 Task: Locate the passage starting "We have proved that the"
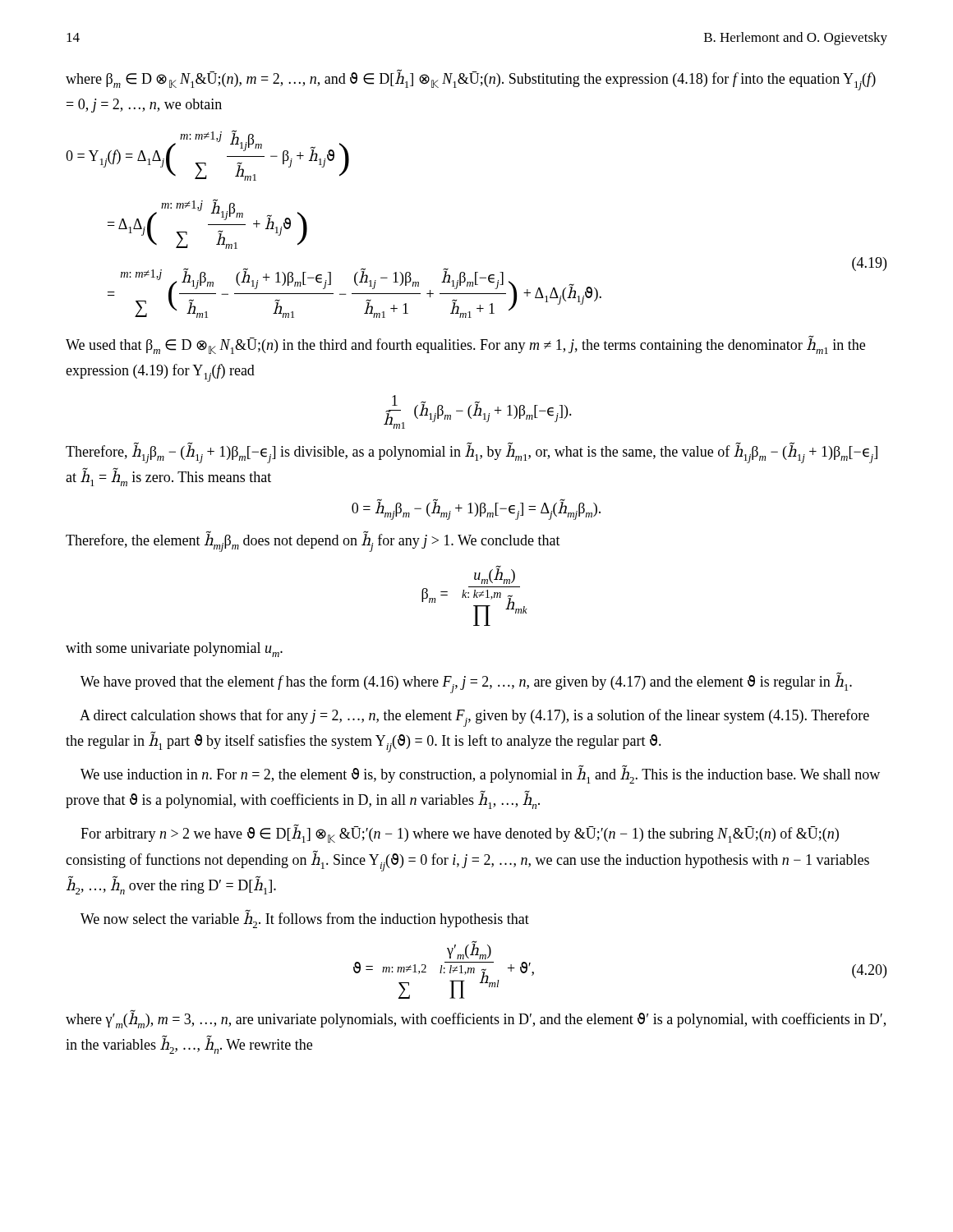(x=459, y=683)
